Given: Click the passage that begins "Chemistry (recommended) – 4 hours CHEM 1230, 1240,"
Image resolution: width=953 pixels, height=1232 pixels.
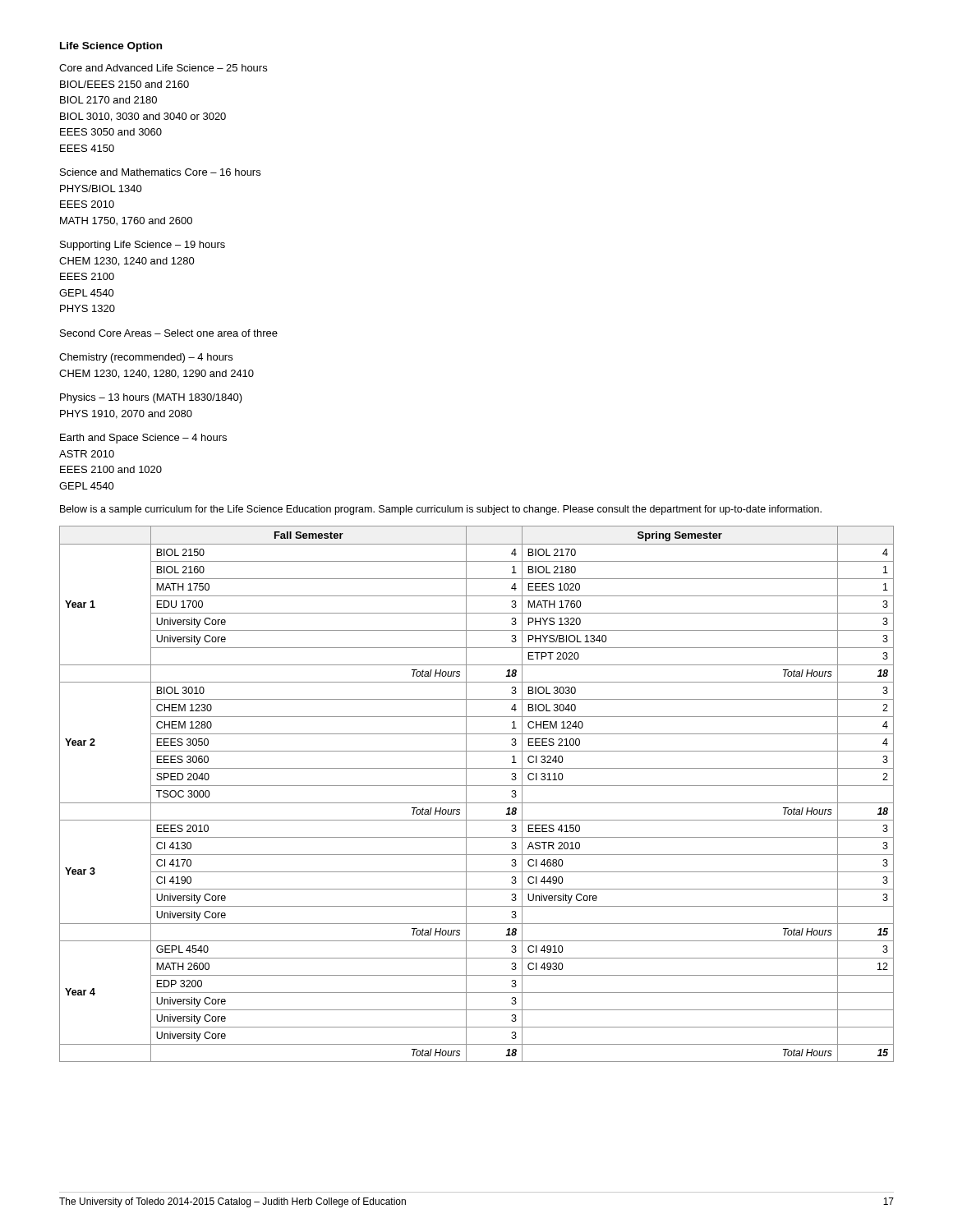Looking at the screenshot, I should 146,358.
